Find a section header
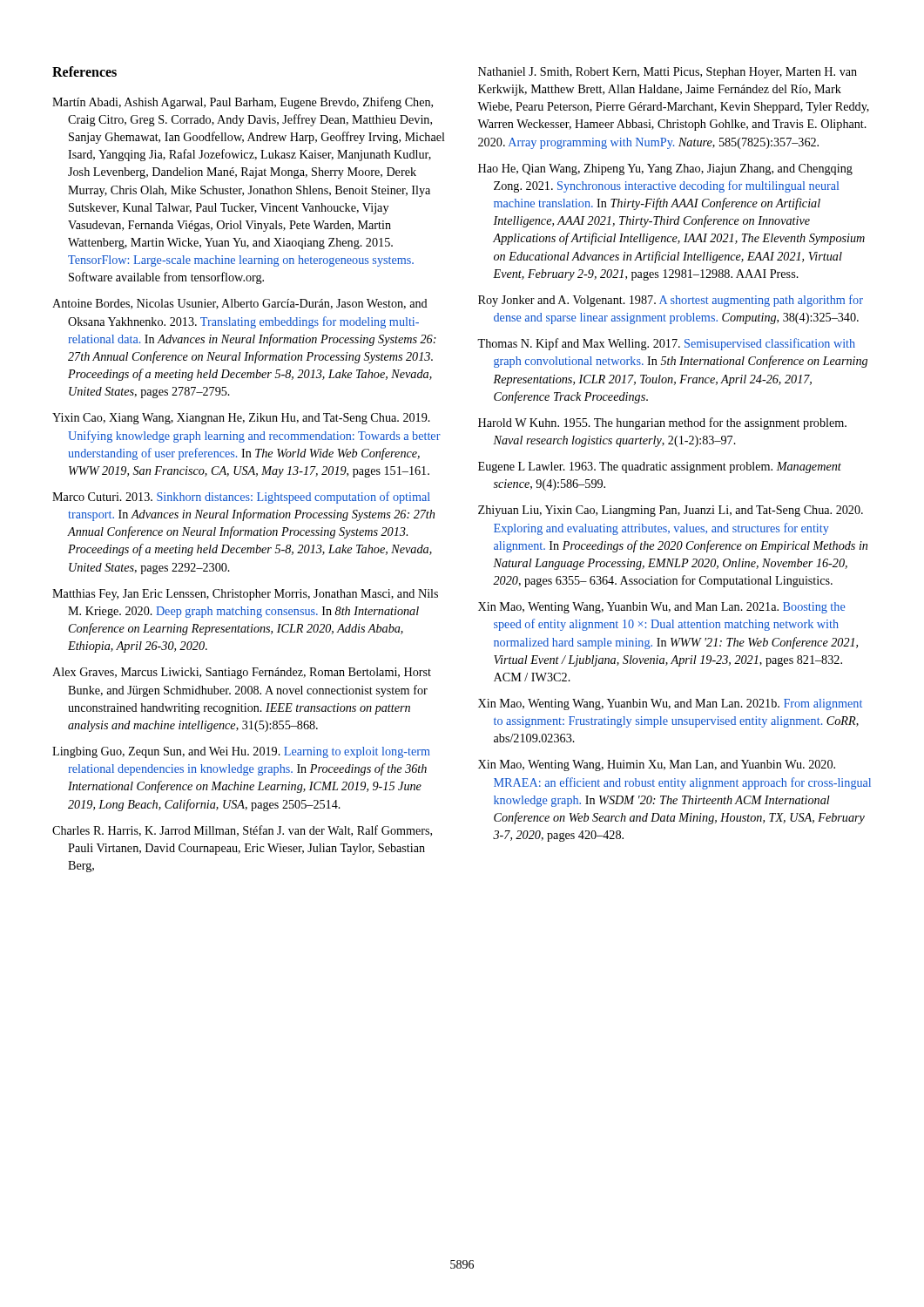Image resolution: width=924 pixels, height=1307 pixels. (x=85, y=72)
